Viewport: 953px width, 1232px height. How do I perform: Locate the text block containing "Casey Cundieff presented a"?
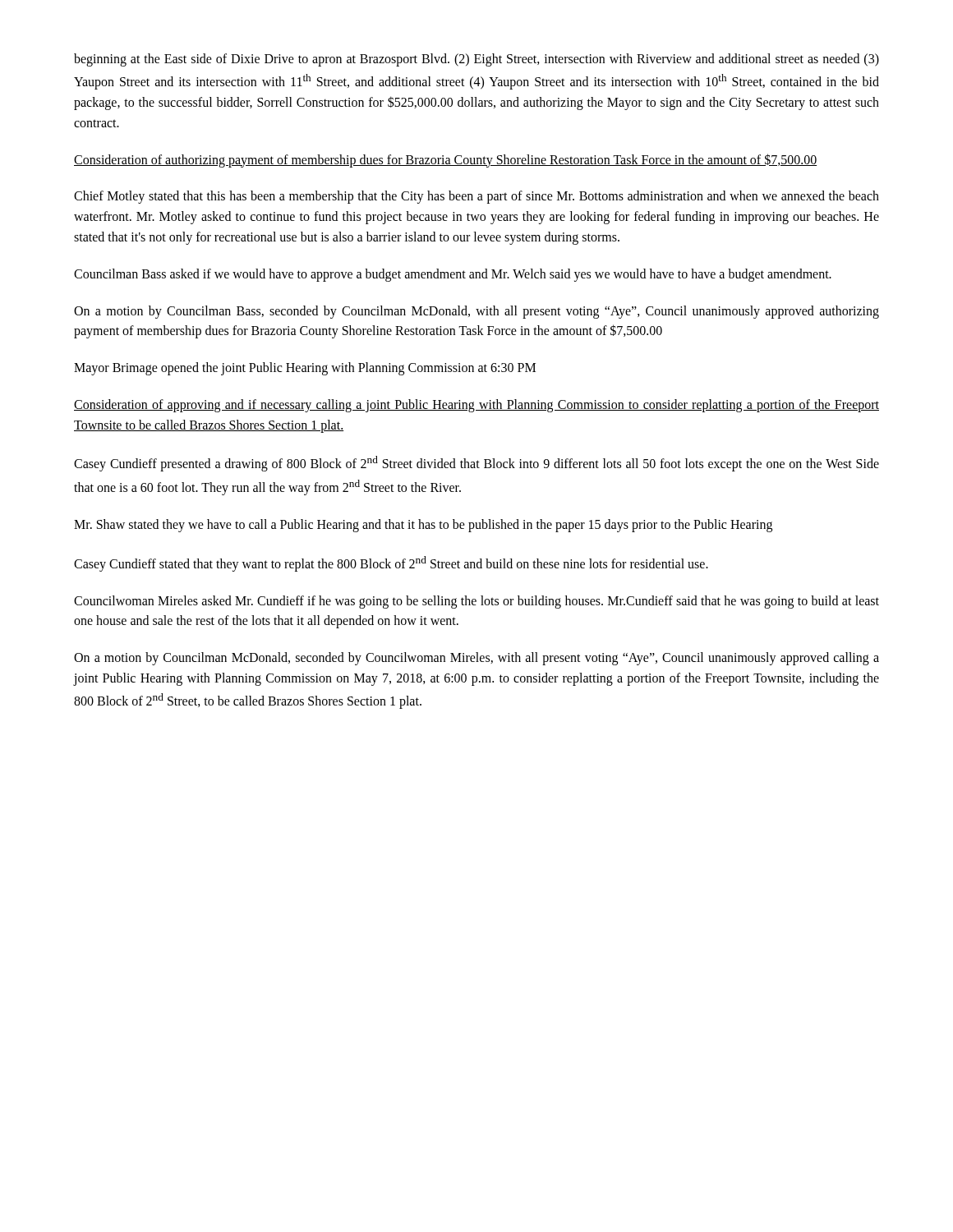476,474
